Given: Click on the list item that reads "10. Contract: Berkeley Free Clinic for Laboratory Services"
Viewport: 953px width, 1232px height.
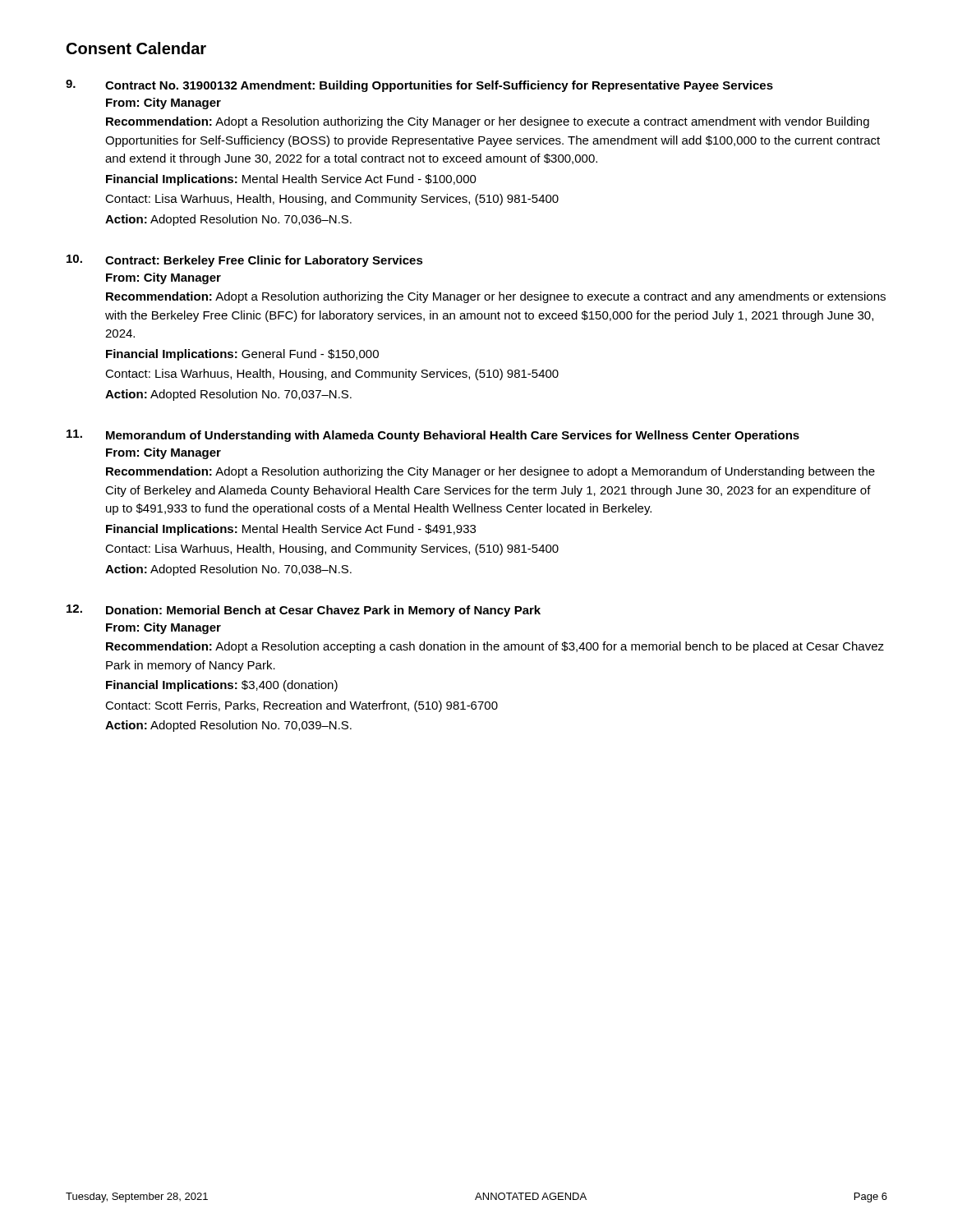Looking at the screenshot, I should (476, 328).
